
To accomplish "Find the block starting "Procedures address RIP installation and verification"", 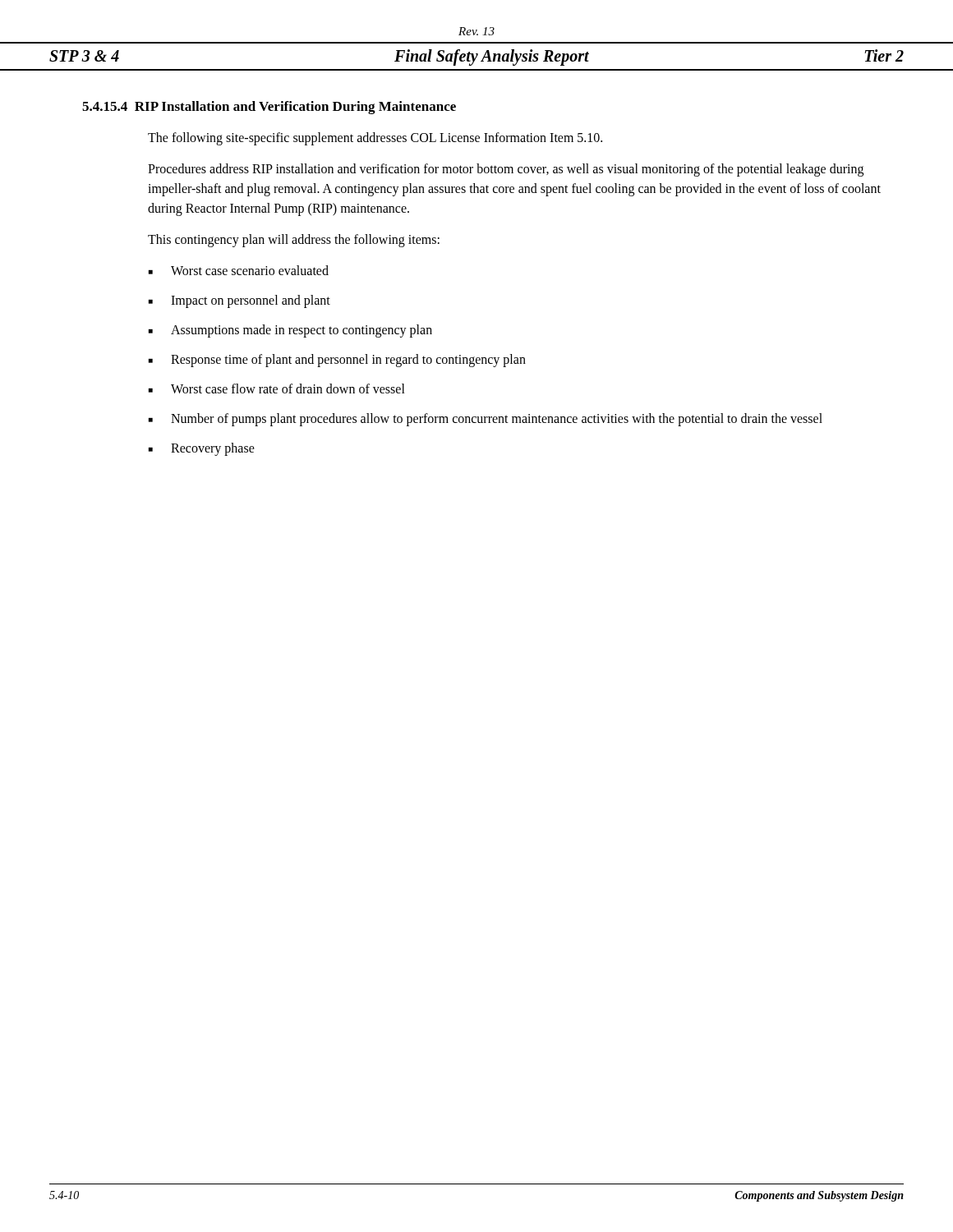I will tap(514, 188).
